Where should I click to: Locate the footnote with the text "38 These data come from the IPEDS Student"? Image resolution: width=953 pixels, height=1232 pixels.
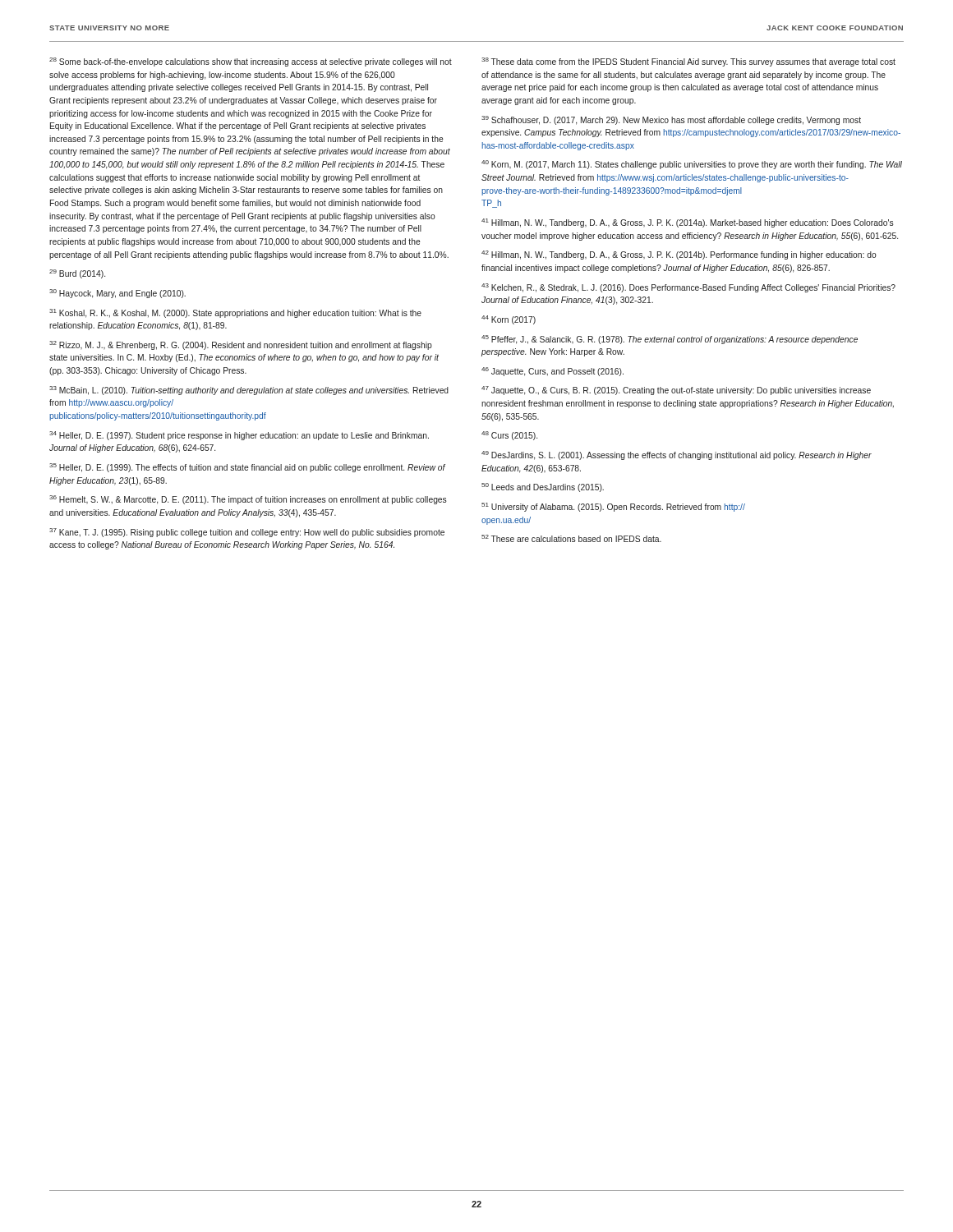click(688, 80)
